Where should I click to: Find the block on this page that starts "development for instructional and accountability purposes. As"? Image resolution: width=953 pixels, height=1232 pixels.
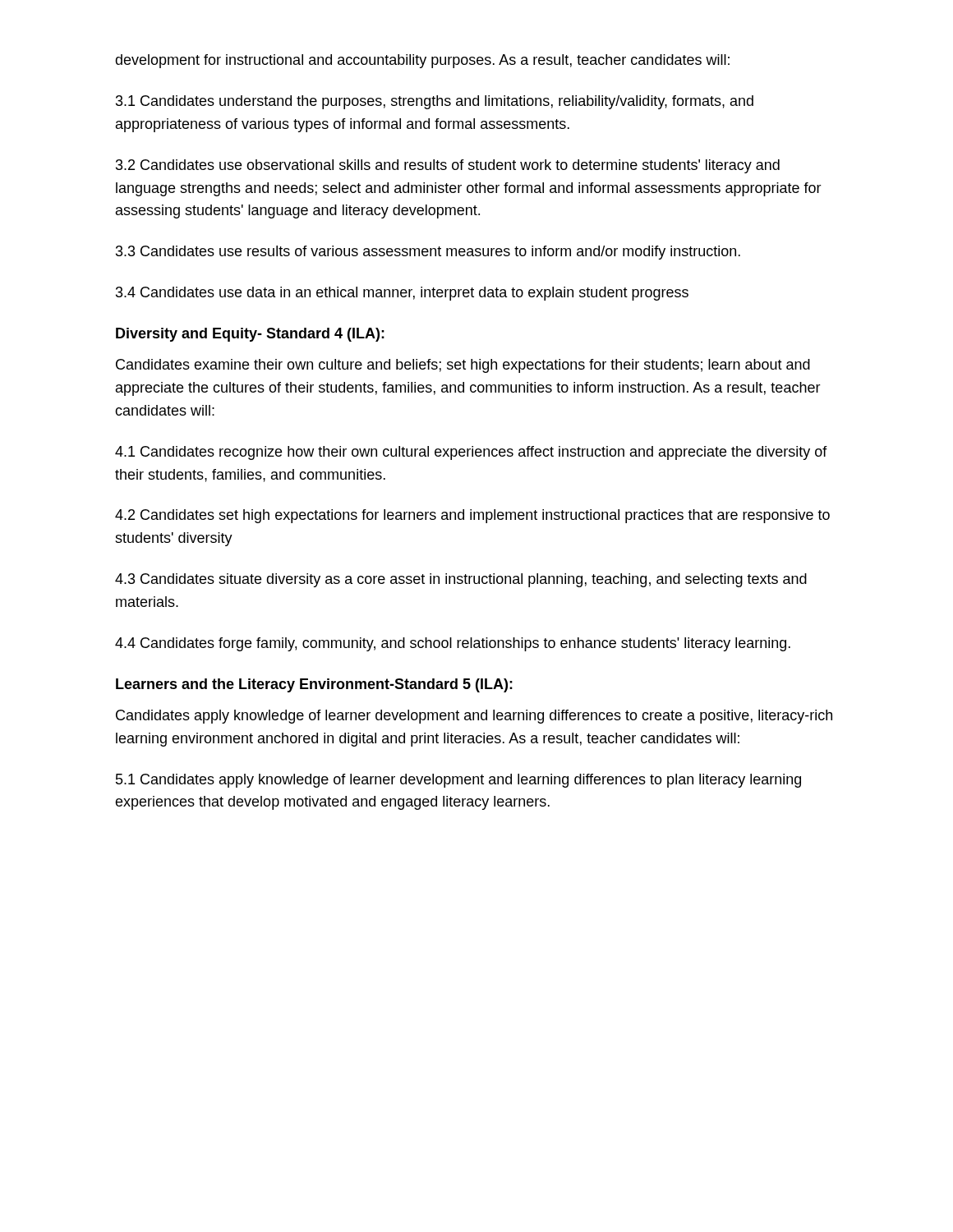423,60
